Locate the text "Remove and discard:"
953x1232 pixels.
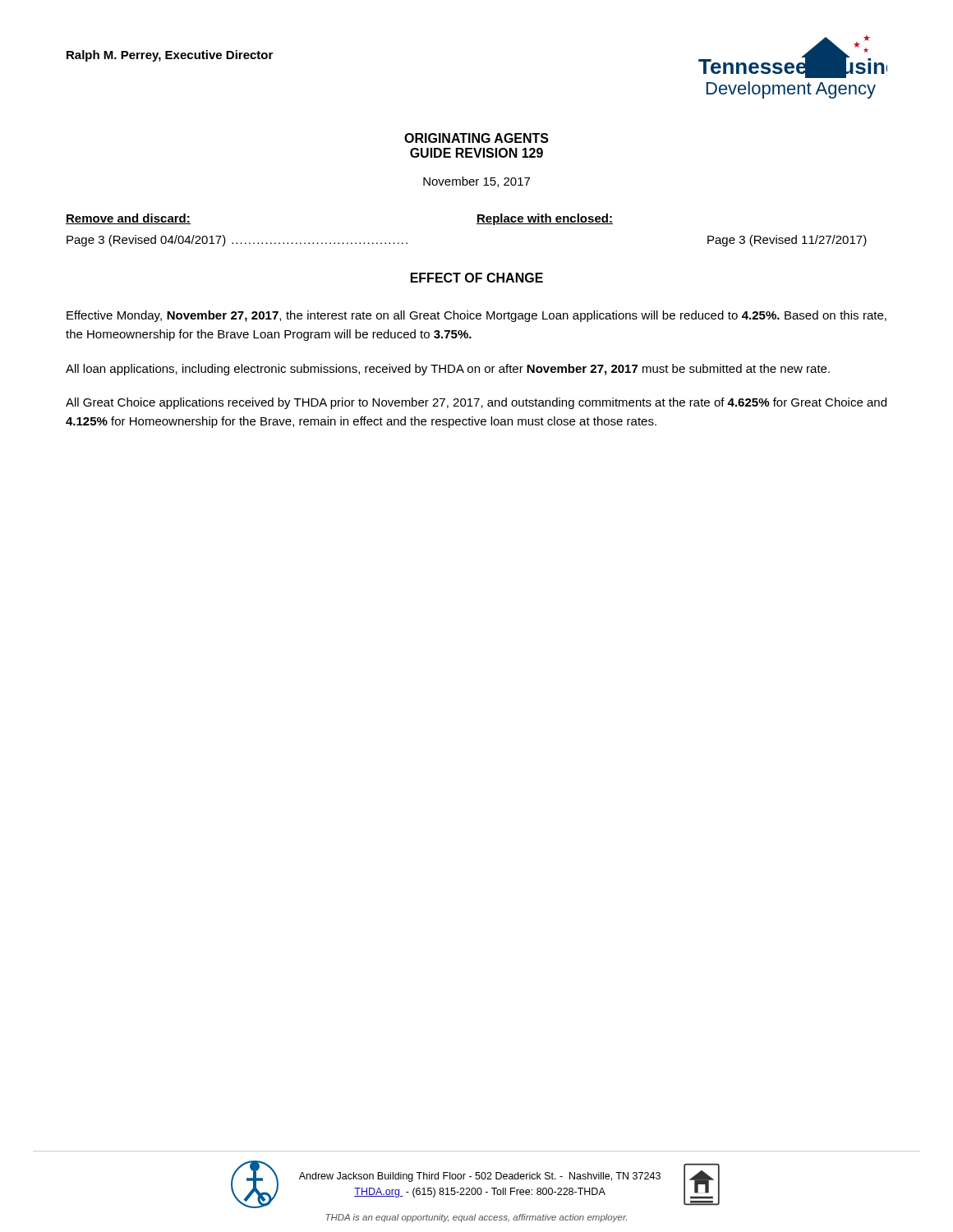(x=128, y=218)
